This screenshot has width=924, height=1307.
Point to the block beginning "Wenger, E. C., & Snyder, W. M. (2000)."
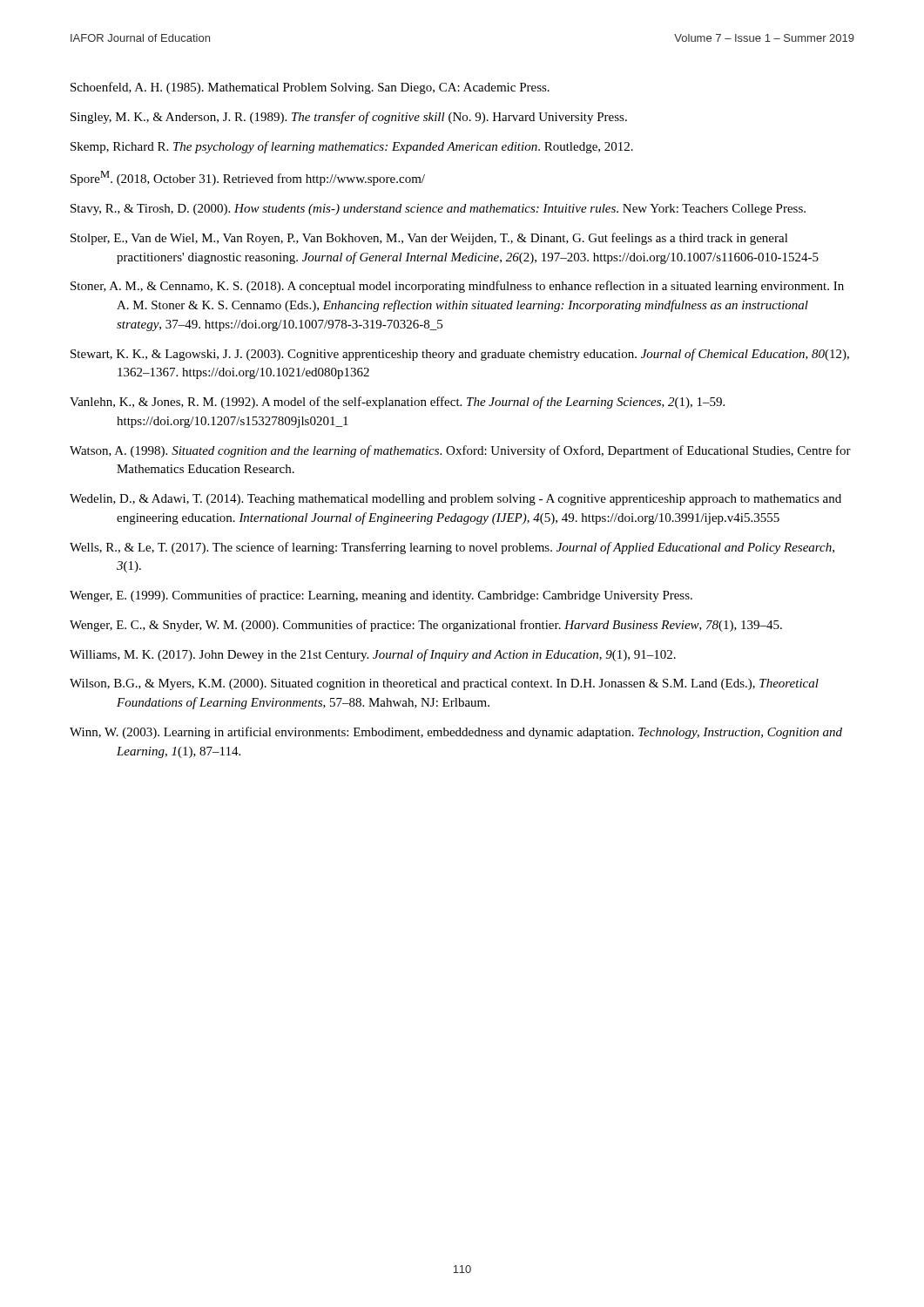[426, 625]
